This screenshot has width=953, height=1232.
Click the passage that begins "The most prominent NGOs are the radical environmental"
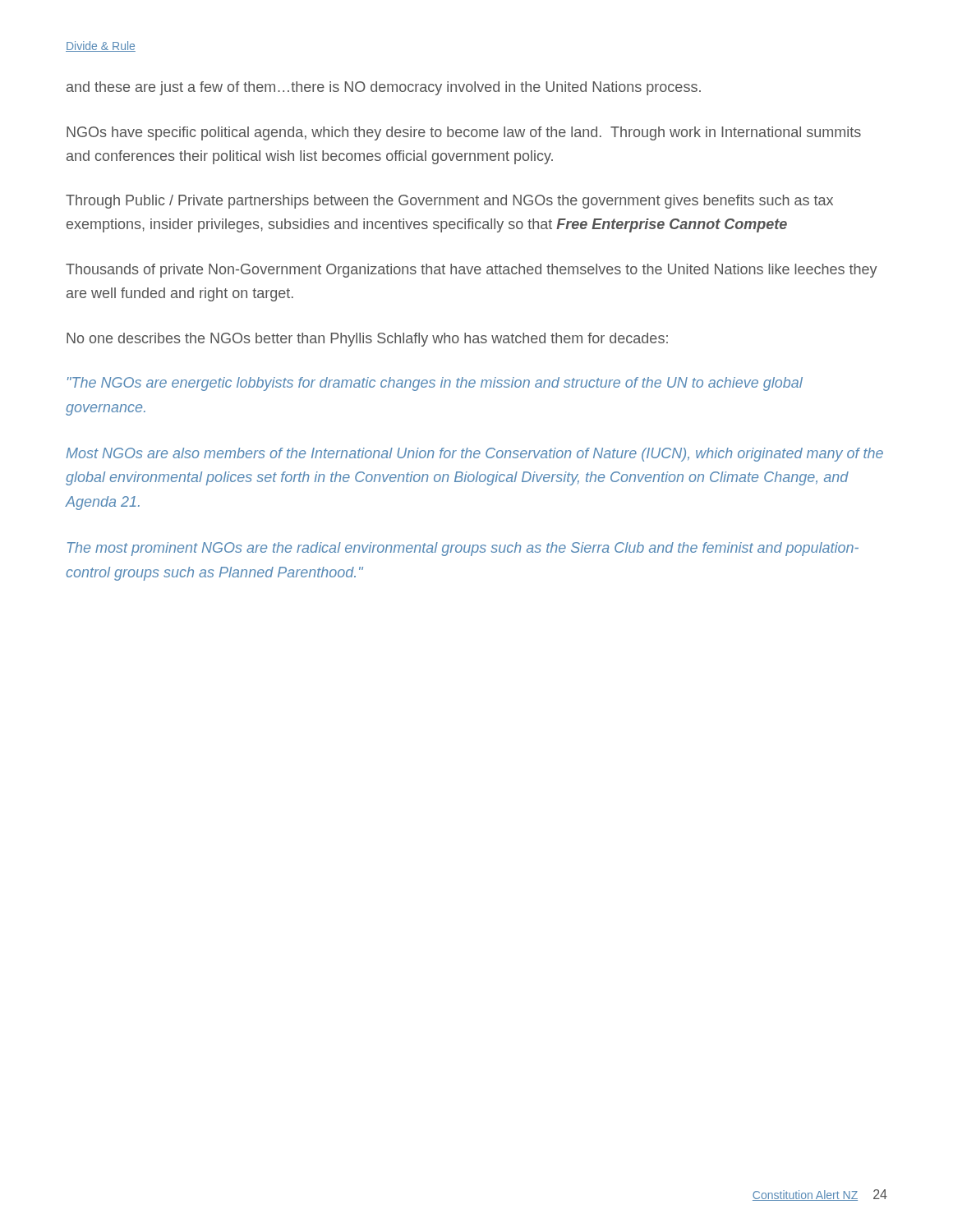(462, 560)
